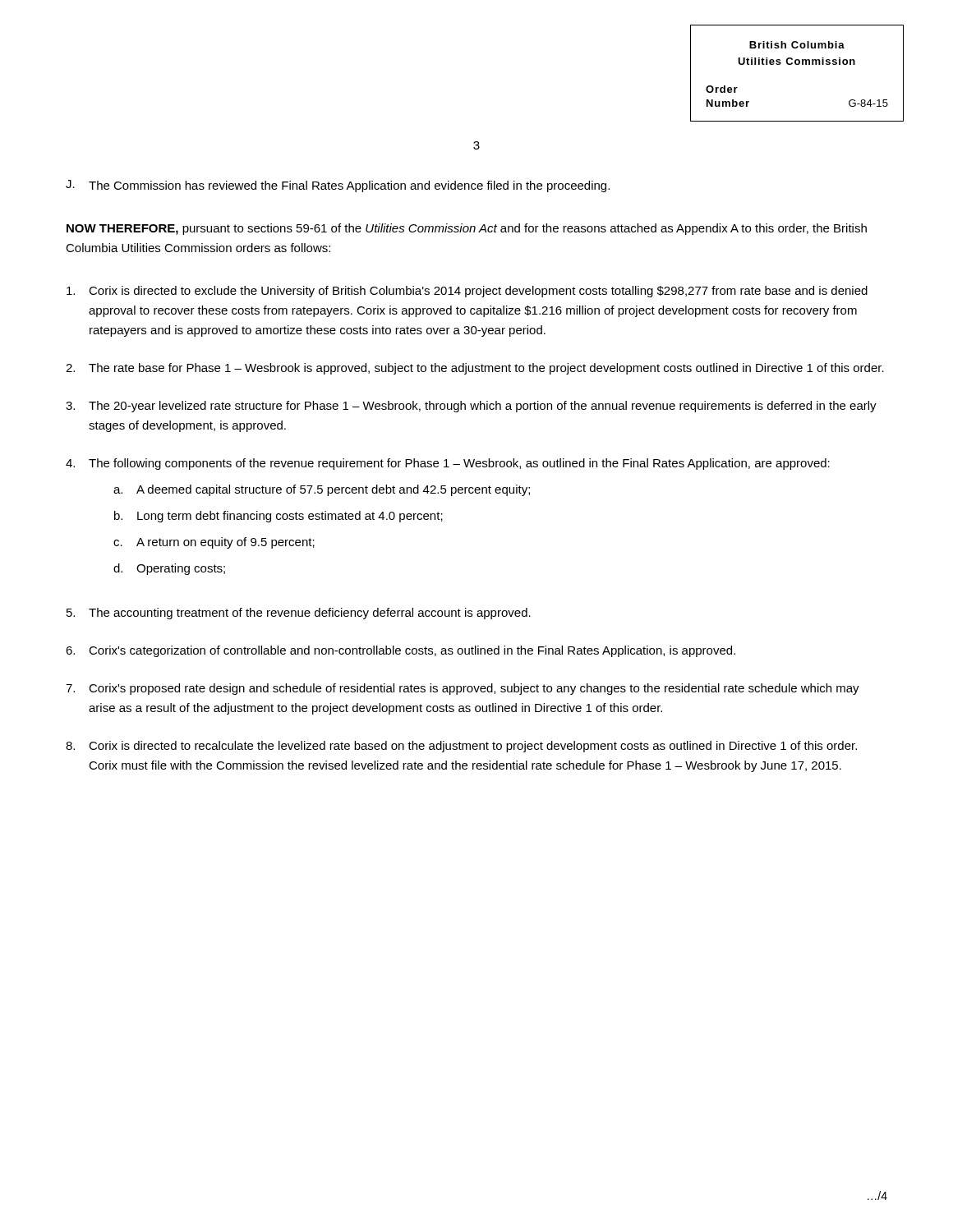Click on the list item with the text "2. The rate base for Phase"
The width and height of the screenshot is (953, 1232).
[x=476, y=368]
